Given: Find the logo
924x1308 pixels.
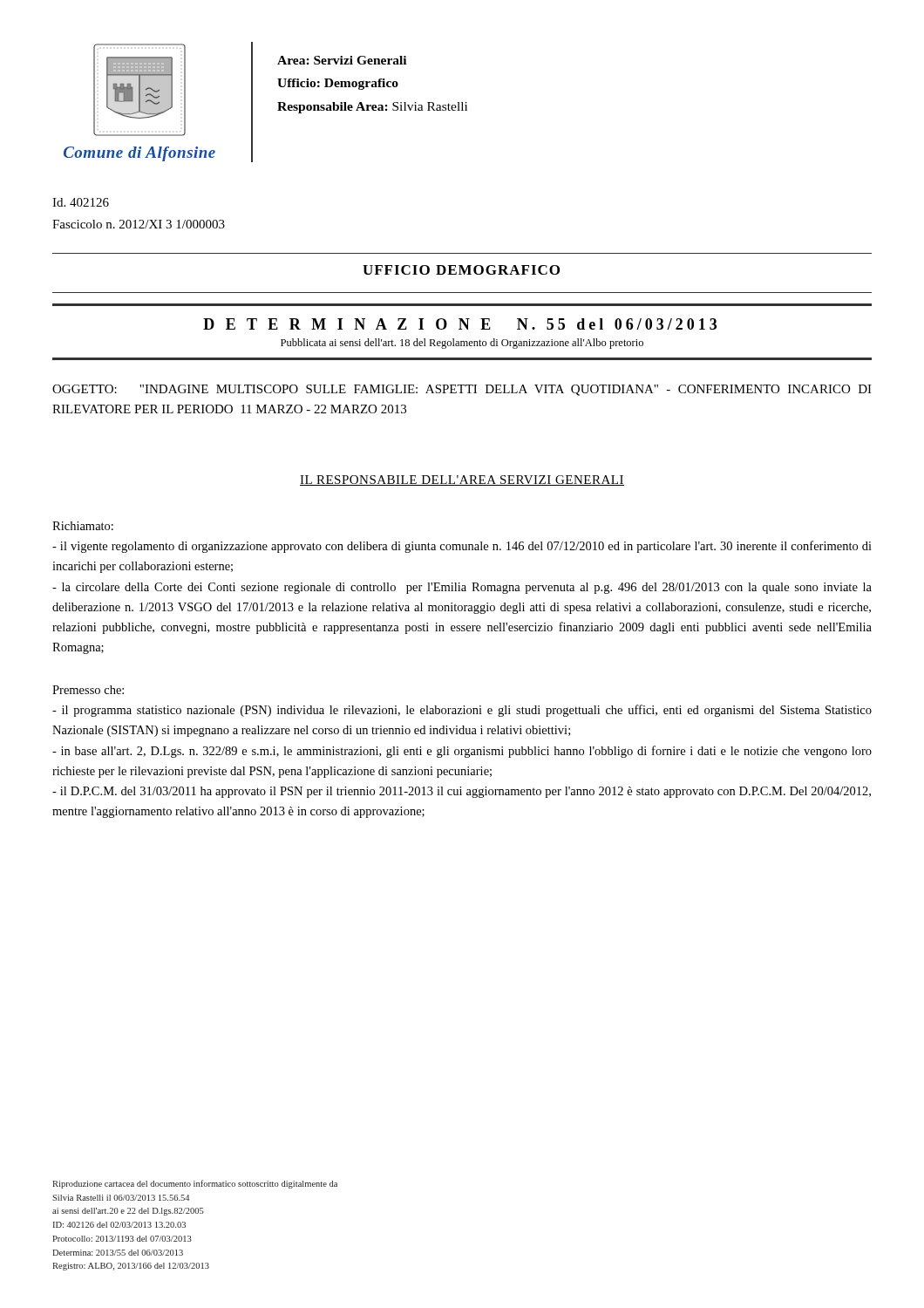Looking at the screenshot, I should (x=139, y=102).
